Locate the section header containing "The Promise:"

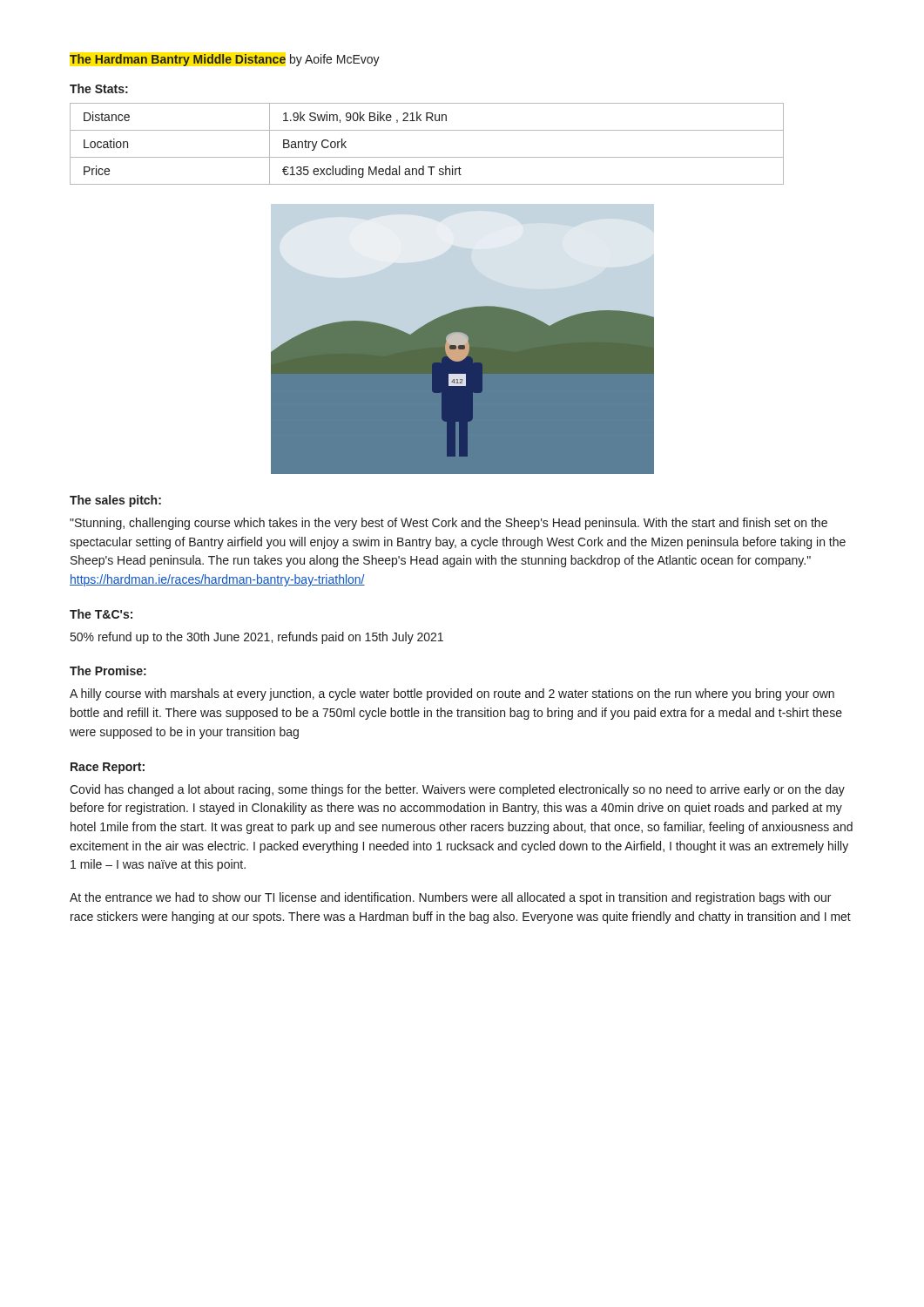click(108, 671)
